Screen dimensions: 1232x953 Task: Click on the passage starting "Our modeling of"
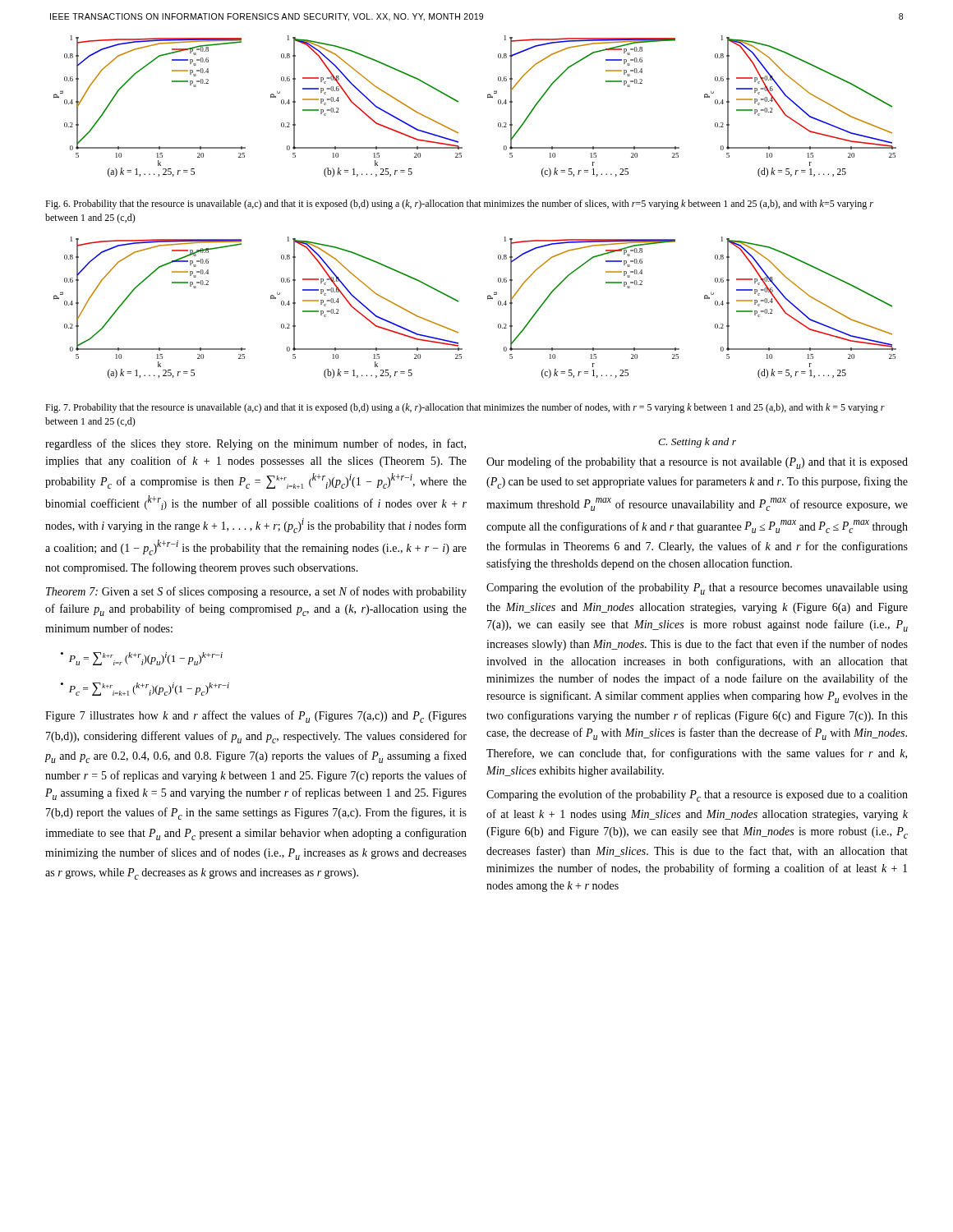pos(697,674)
